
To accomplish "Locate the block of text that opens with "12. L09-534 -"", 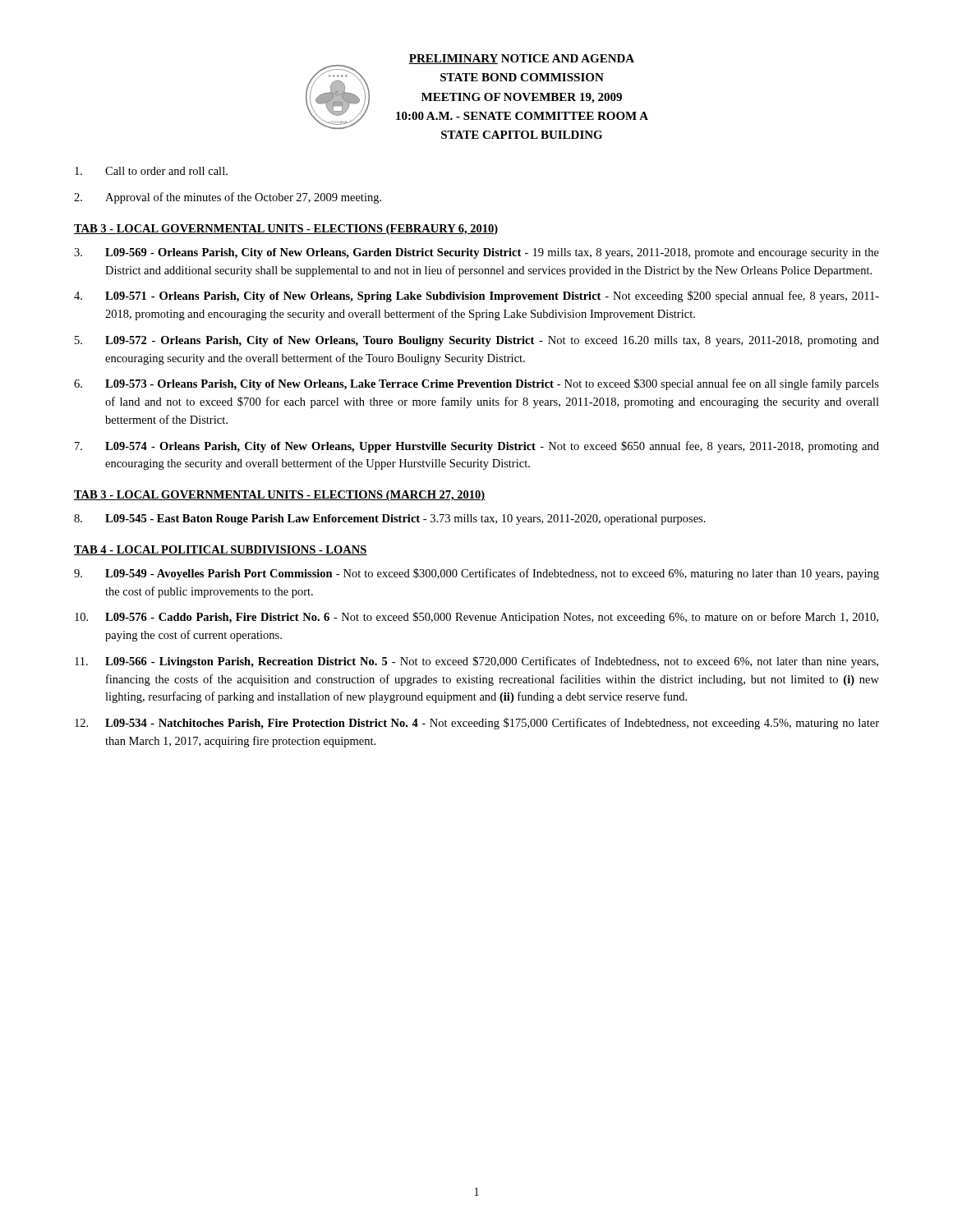I will tap(476, 732).
